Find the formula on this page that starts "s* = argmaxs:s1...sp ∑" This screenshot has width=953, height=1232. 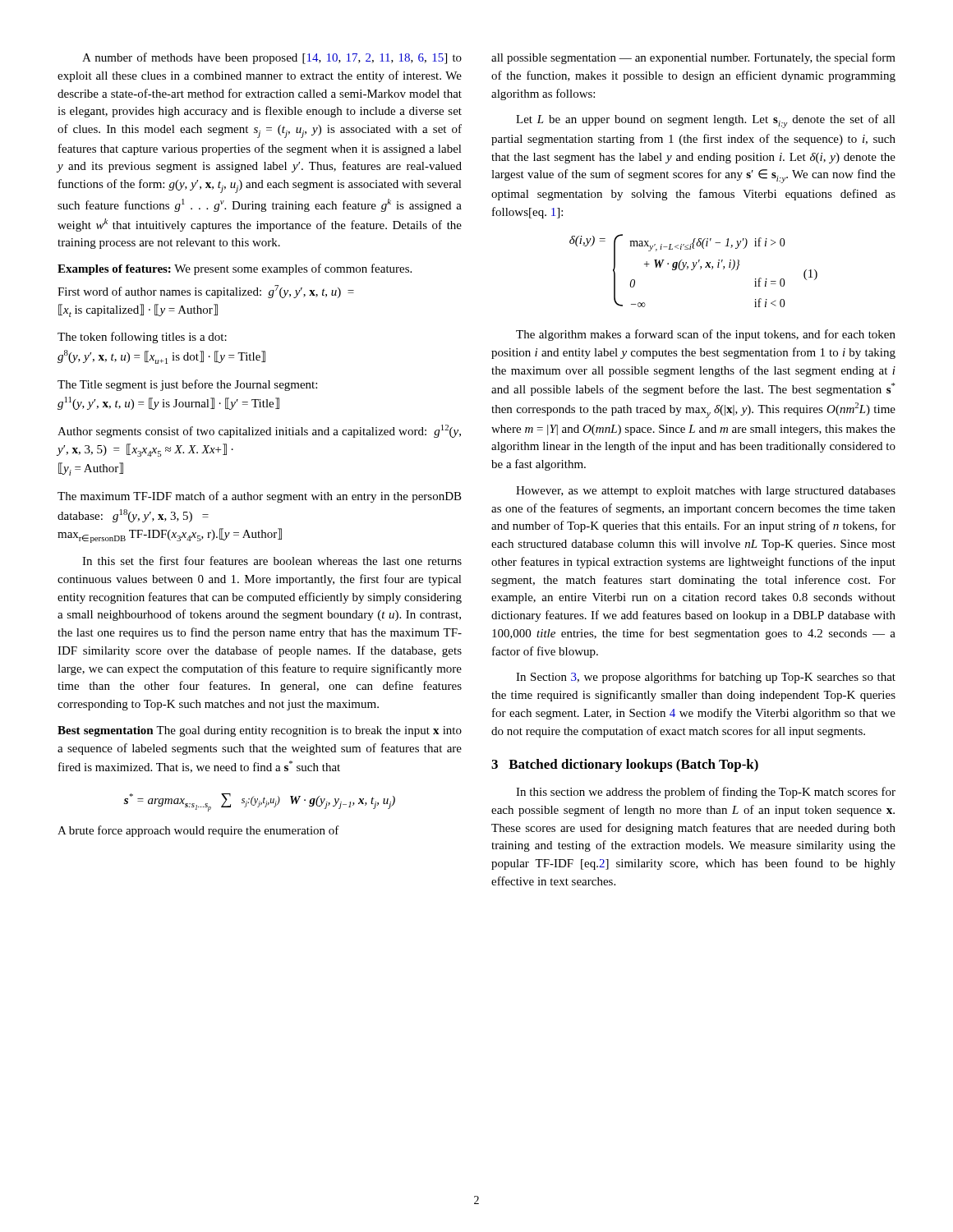point(260,800)
